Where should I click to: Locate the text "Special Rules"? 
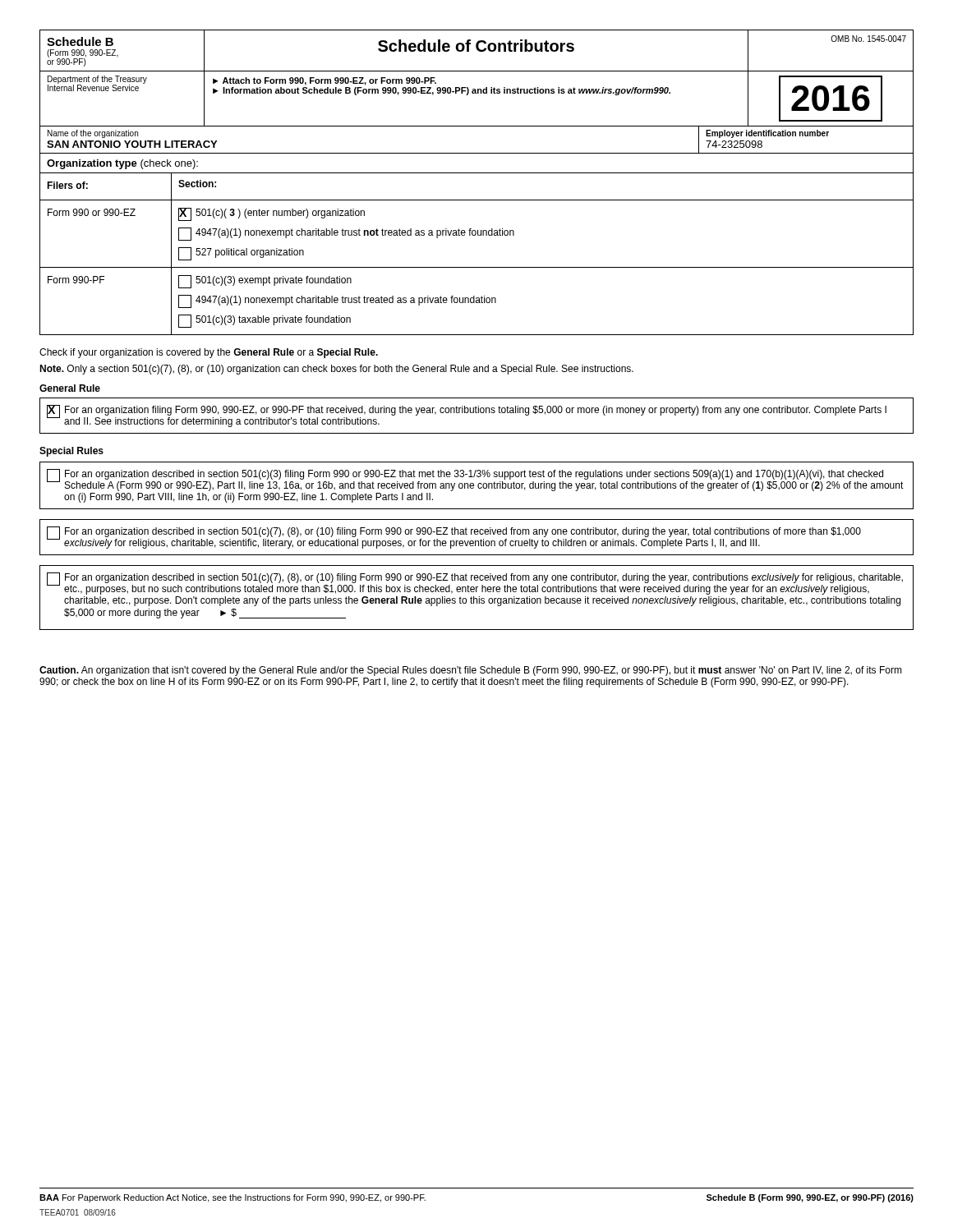tap(72, 451)
